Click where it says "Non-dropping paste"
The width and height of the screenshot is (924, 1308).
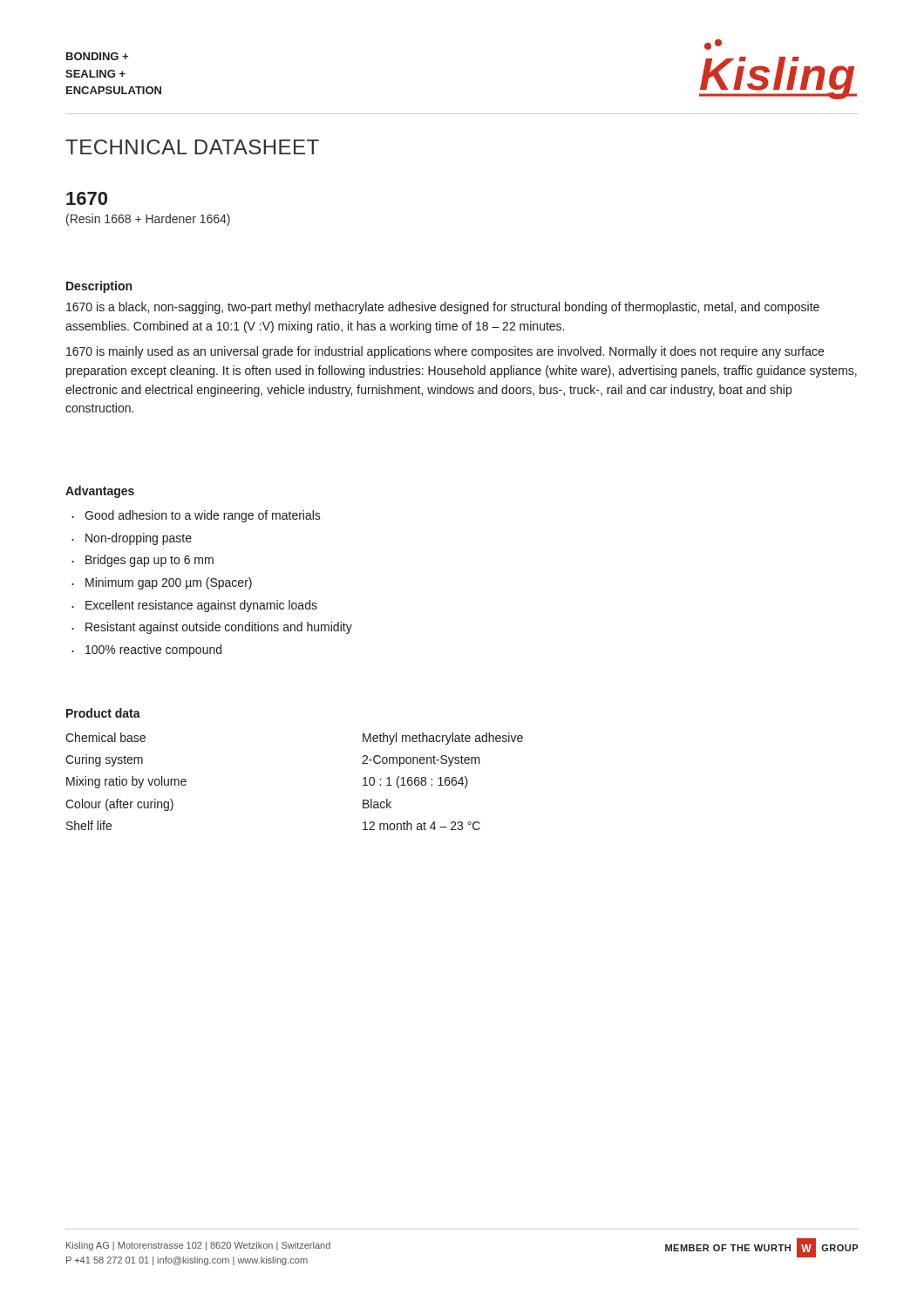tap(138, 538)
